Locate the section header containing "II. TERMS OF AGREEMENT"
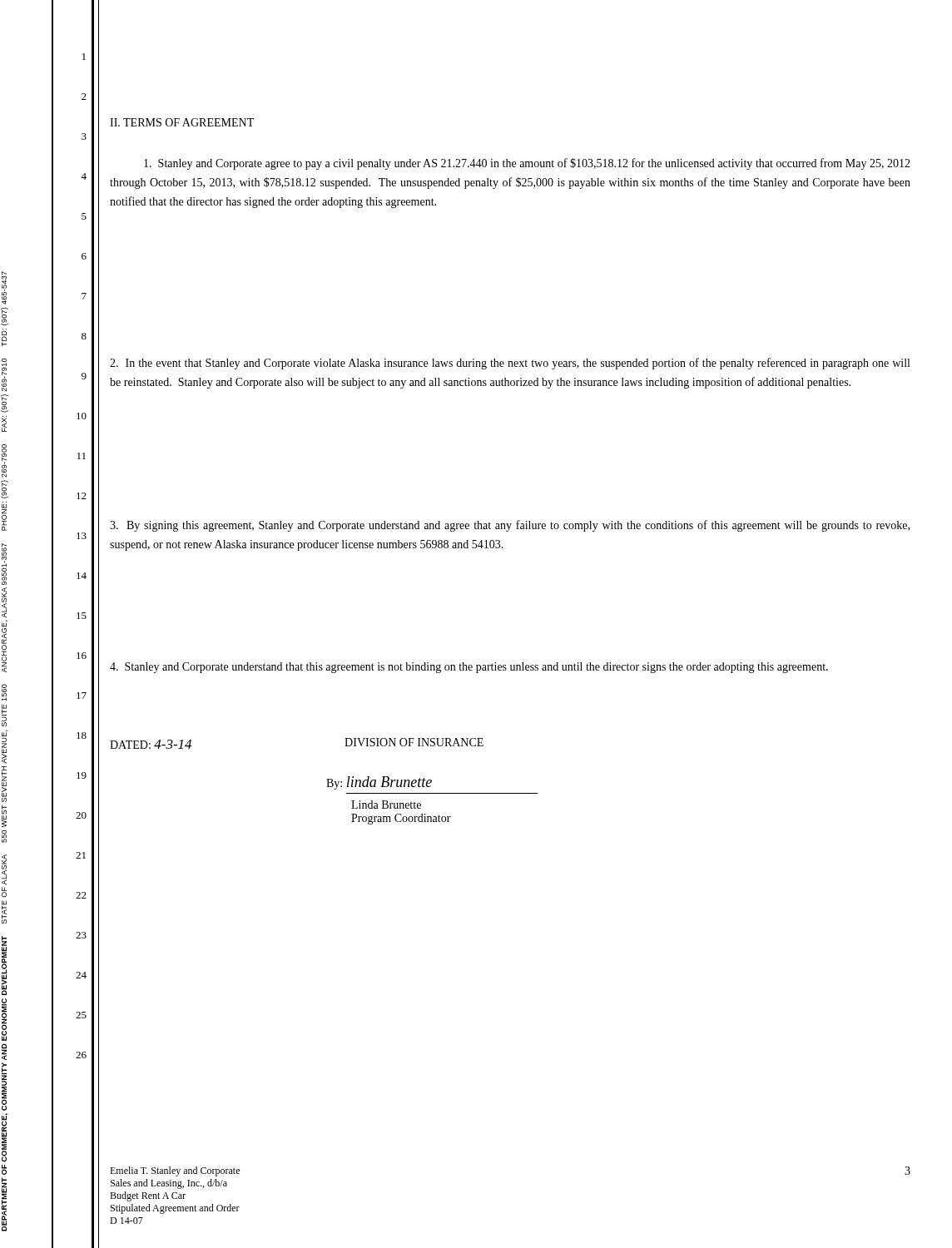 click(182, 123)
